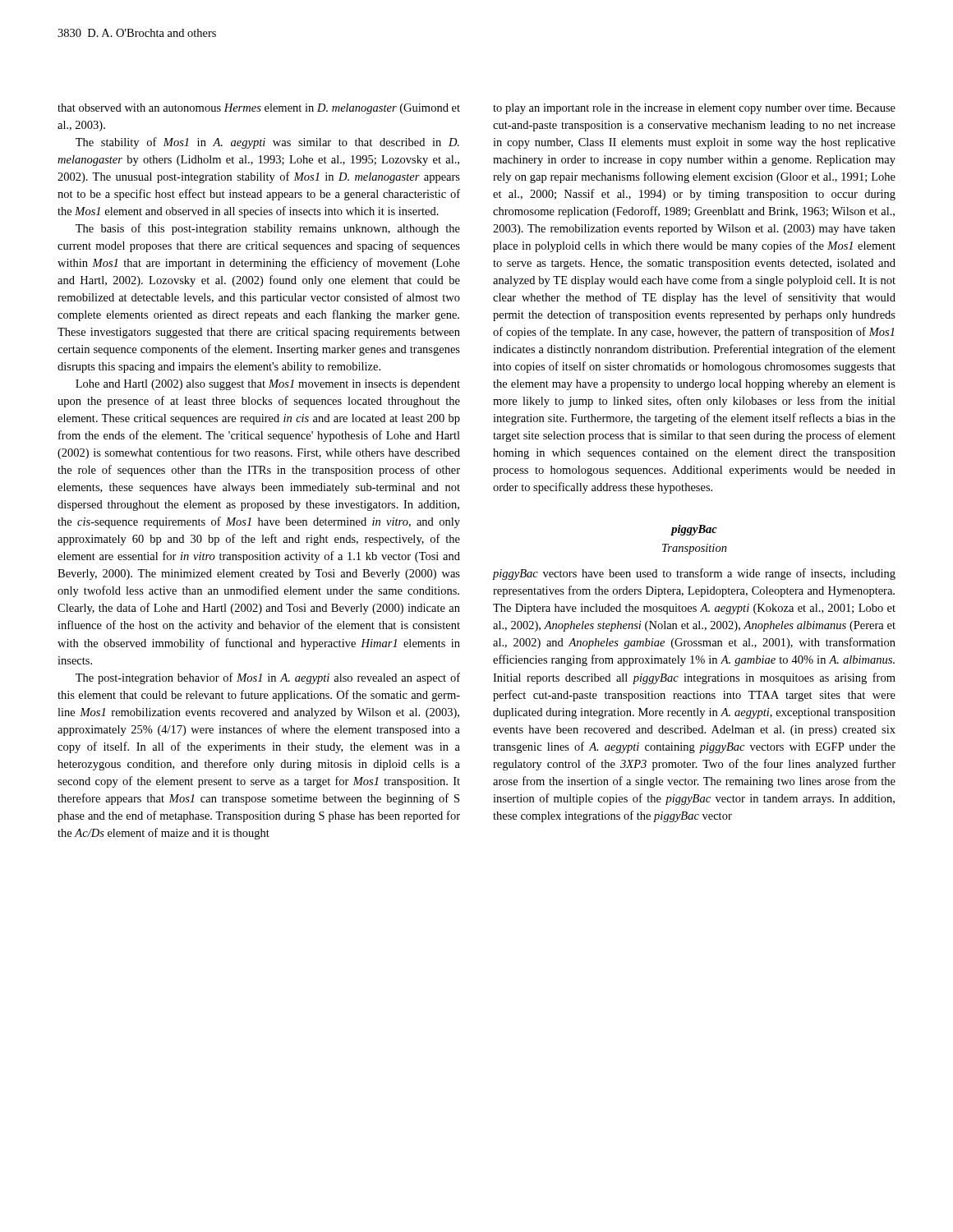This screenshot has height=1232, width=953.
Task: Locate the text block starting "that observed with an"
Action: tap(259, 471)
